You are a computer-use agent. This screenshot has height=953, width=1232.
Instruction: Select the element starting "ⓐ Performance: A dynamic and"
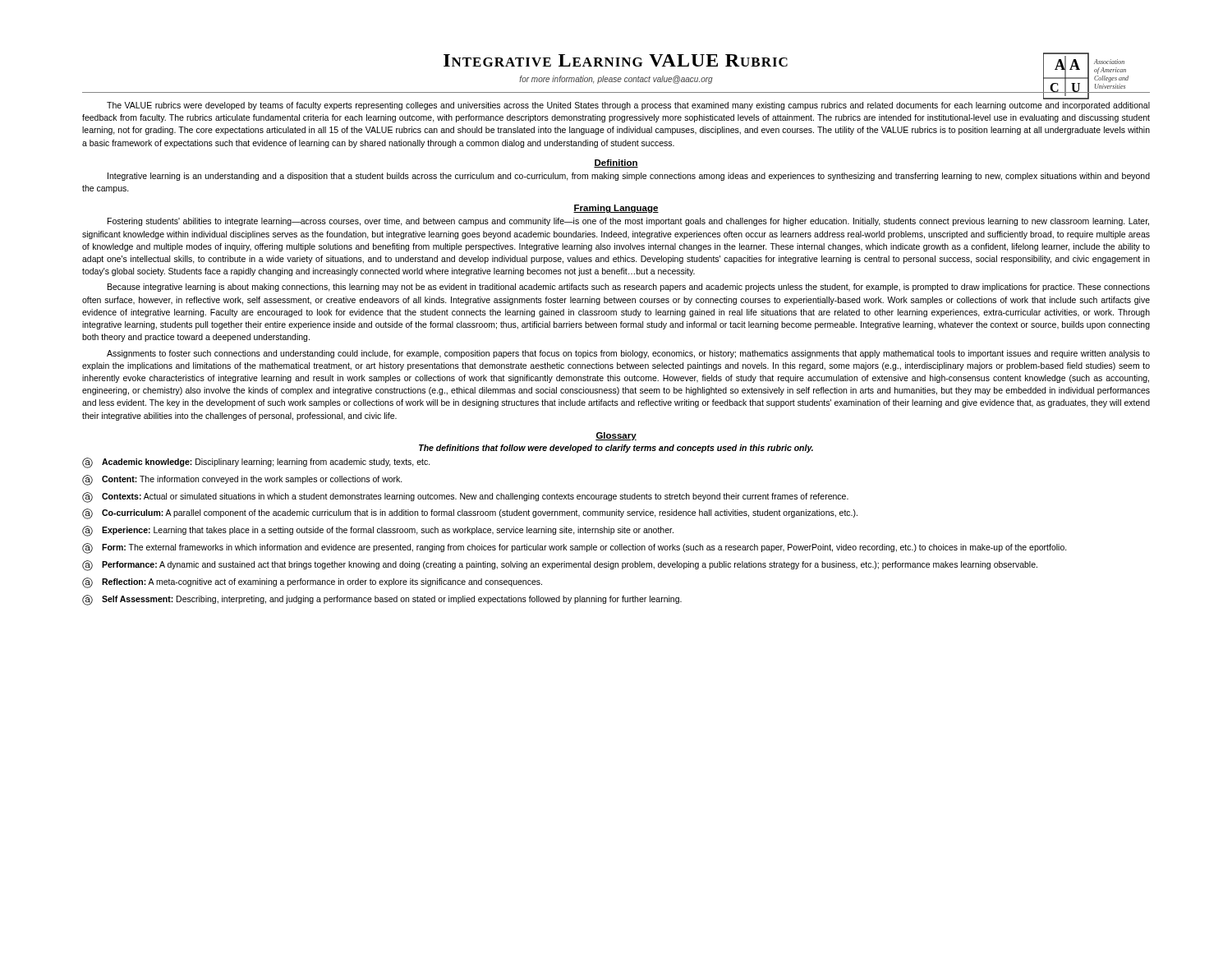(x=616, y=566)
